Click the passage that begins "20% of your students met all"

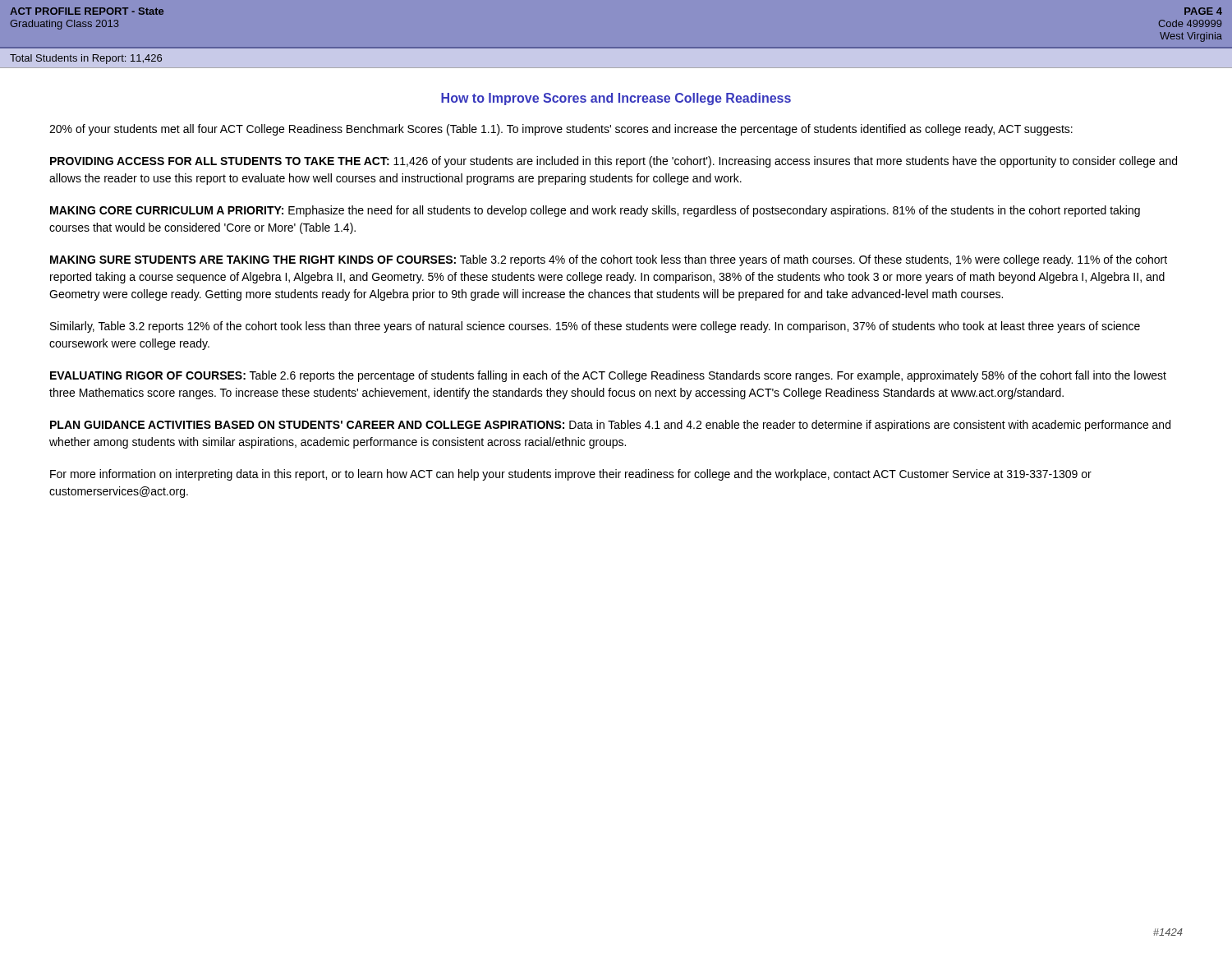[x=561, y=129]
